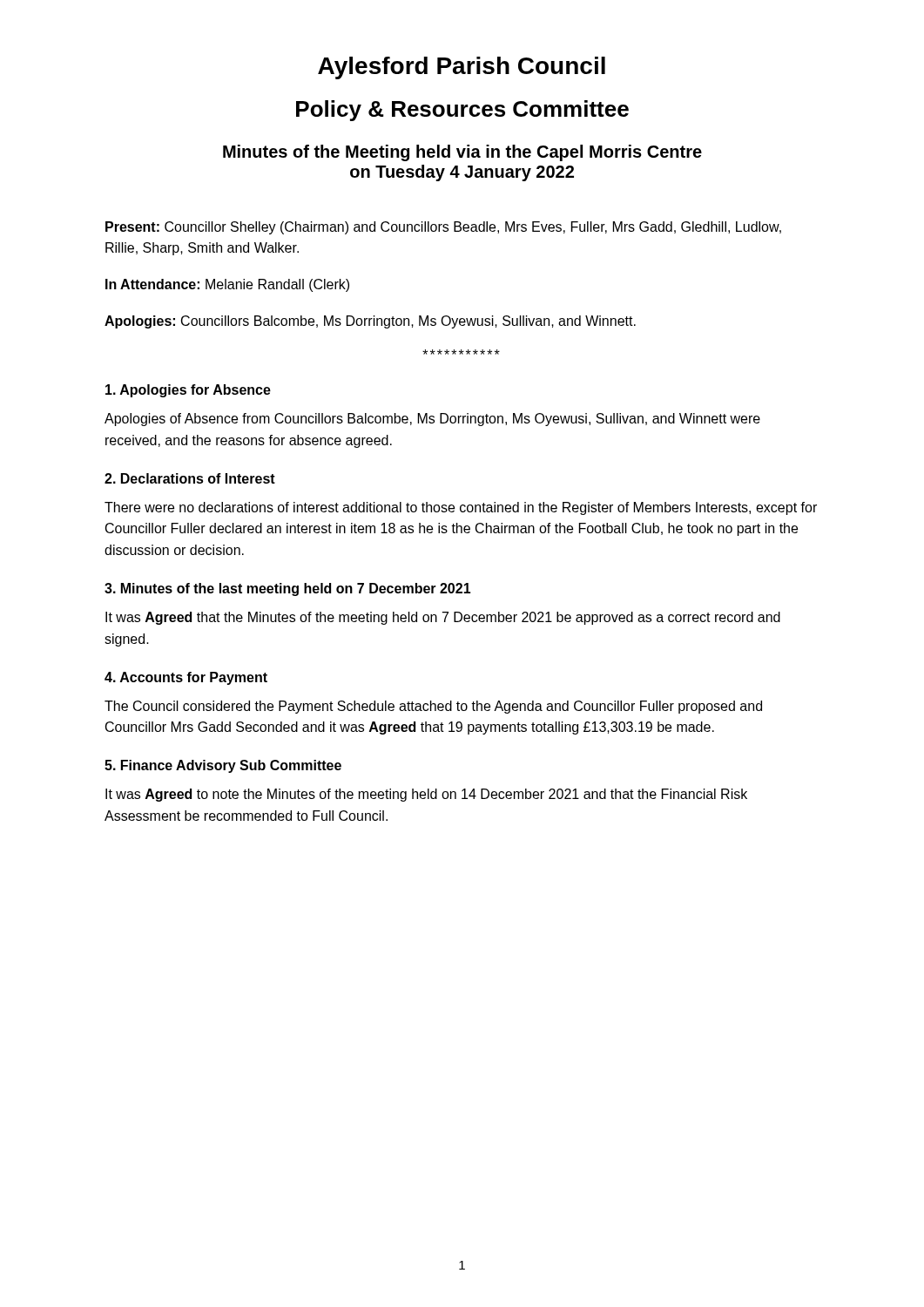Find "4. Accounts for Payment" on this page
Viewport: 924px width, 1307px height.
pyautogui.click(x=186, y=677)
